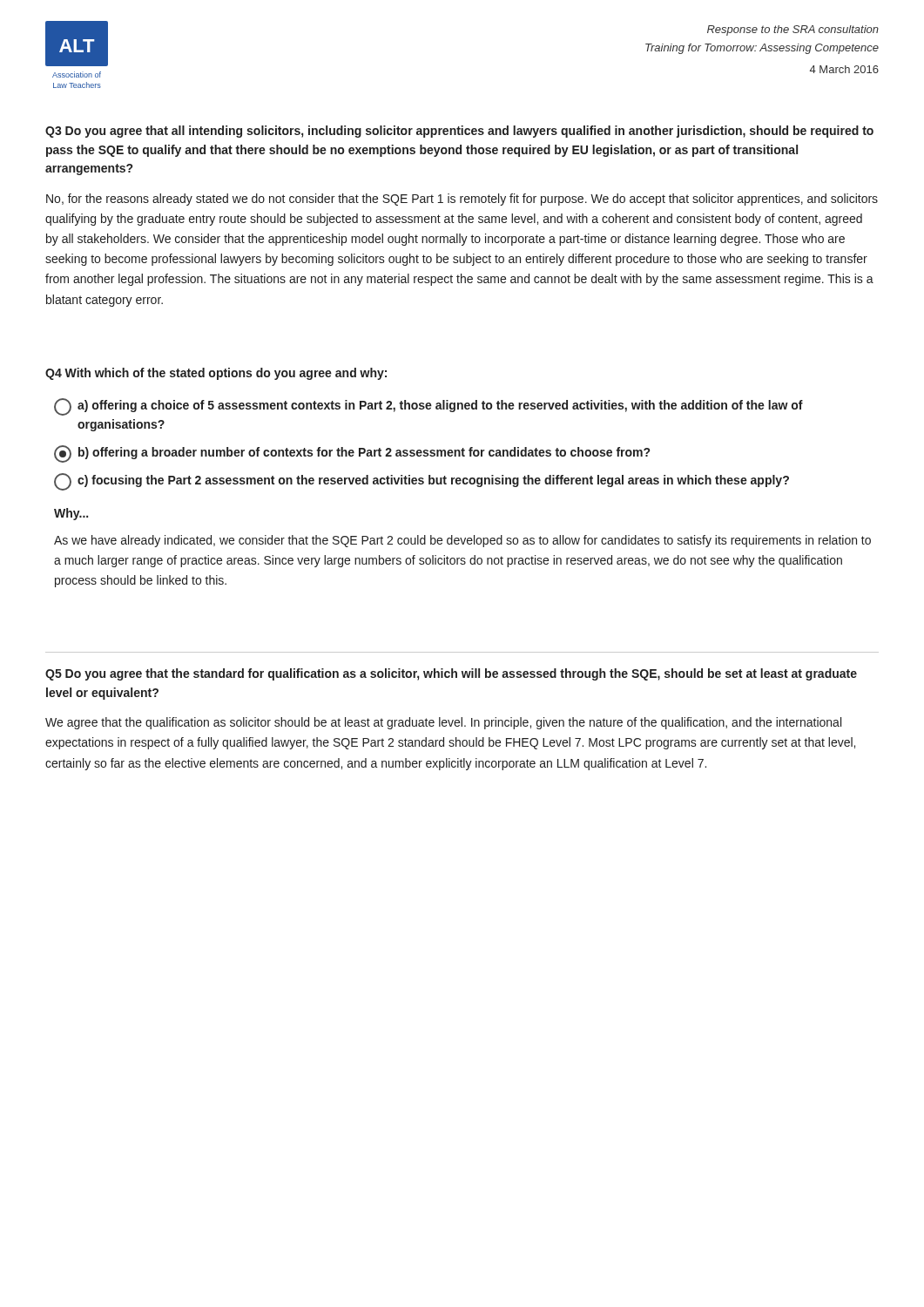Point to the block beginning "b) offering a broader number of"
Image resolution: width=924 pixels, height=1307 pixels.
[x=352, y=453]
